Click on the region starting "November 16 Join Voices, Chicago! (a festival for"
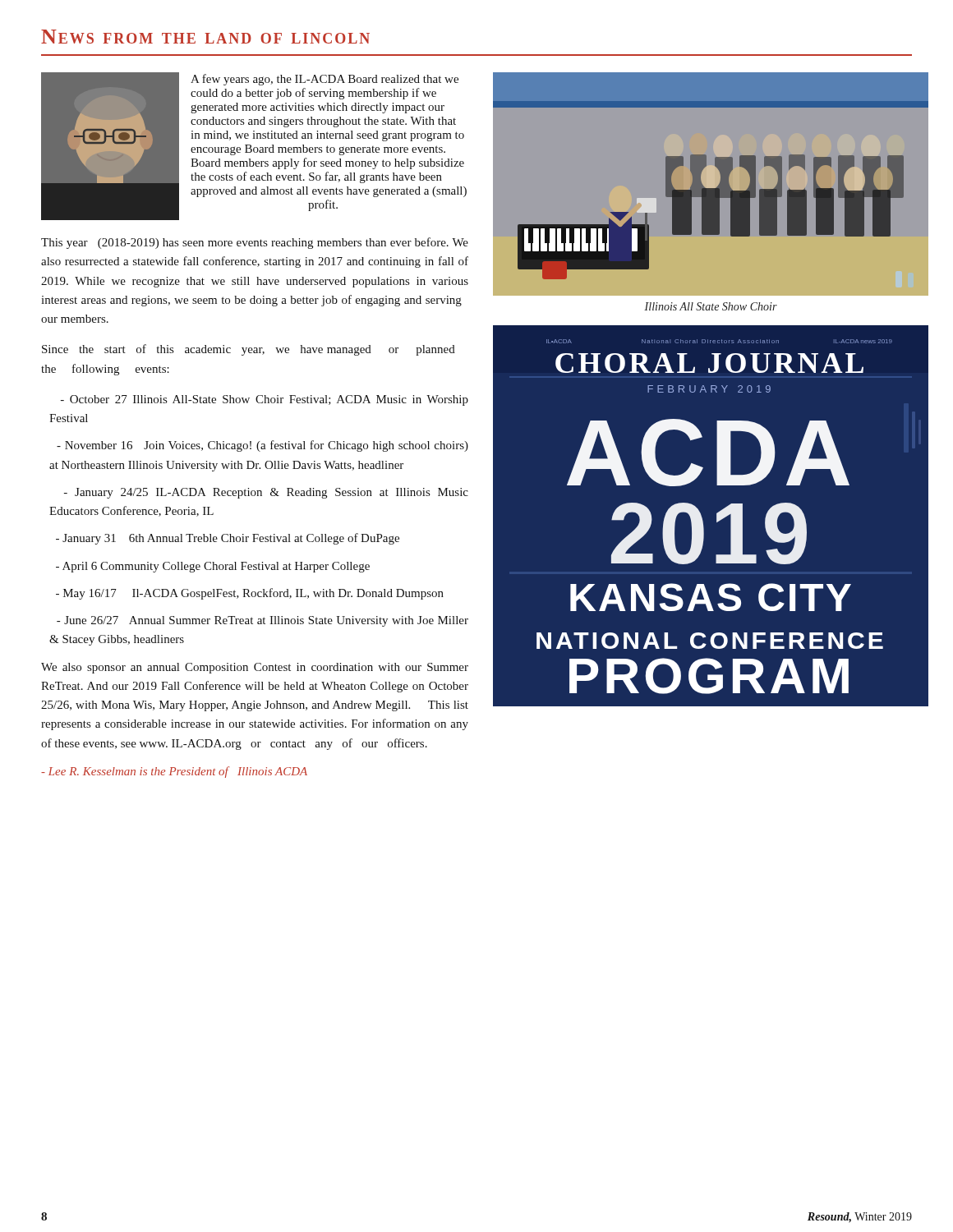Viewport: 953px width, 1232px height. pyautogui.click(x=259, y=455)
